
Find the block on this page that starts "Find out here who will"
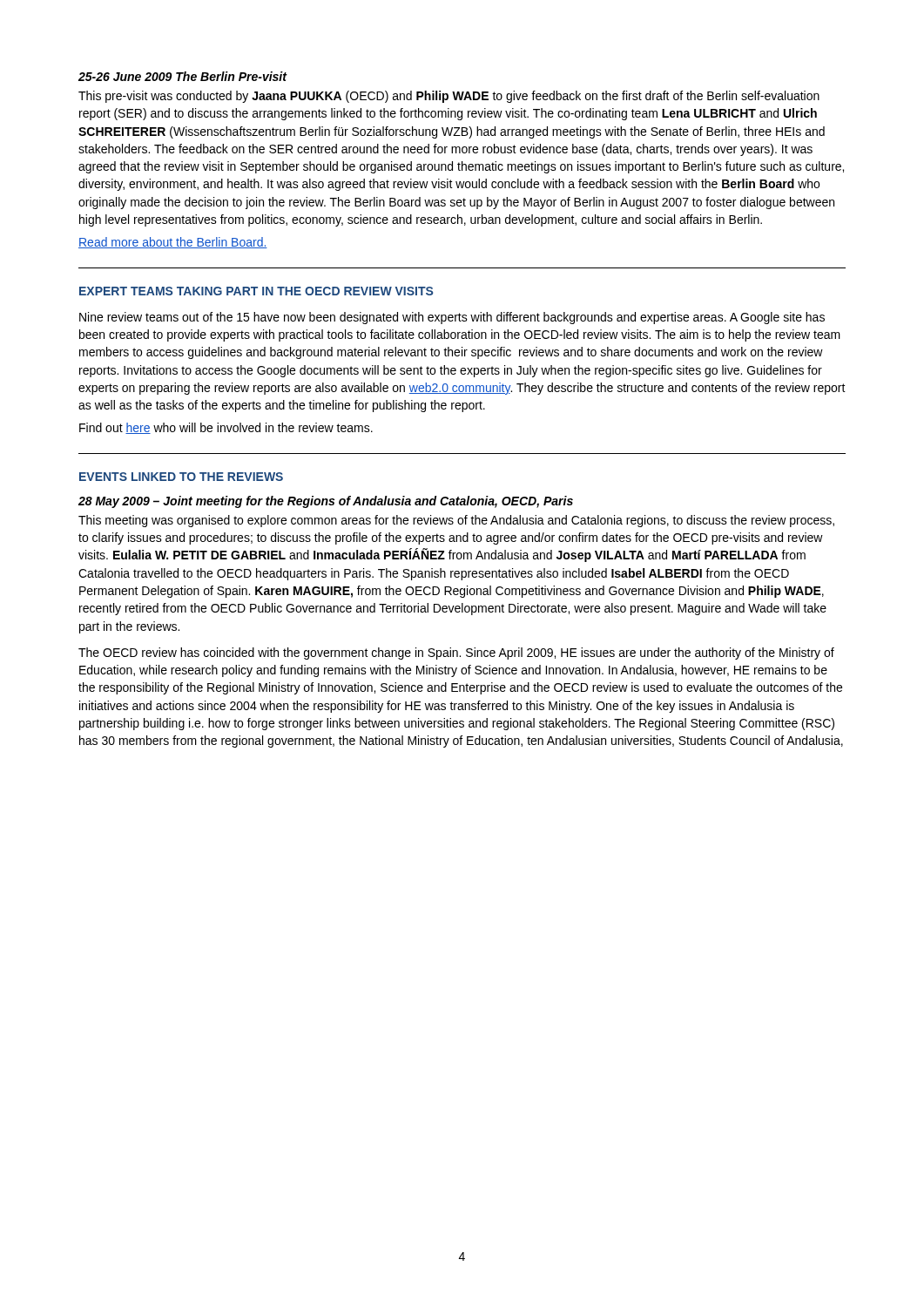pos(226,428)
